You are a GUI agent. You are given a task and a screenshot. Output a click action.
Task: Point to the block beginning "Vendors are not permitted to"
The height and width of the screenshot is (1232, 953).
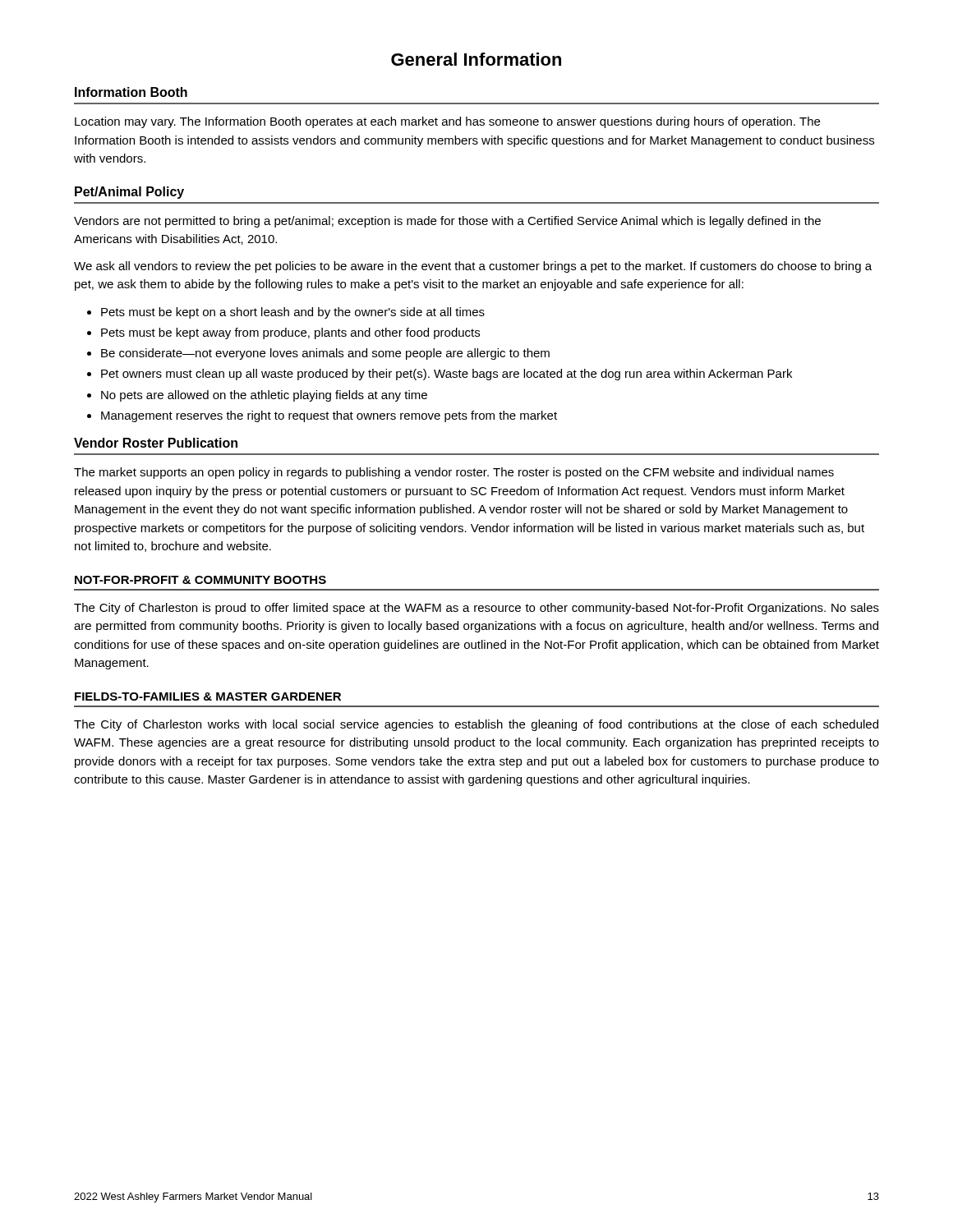[448, 229]
